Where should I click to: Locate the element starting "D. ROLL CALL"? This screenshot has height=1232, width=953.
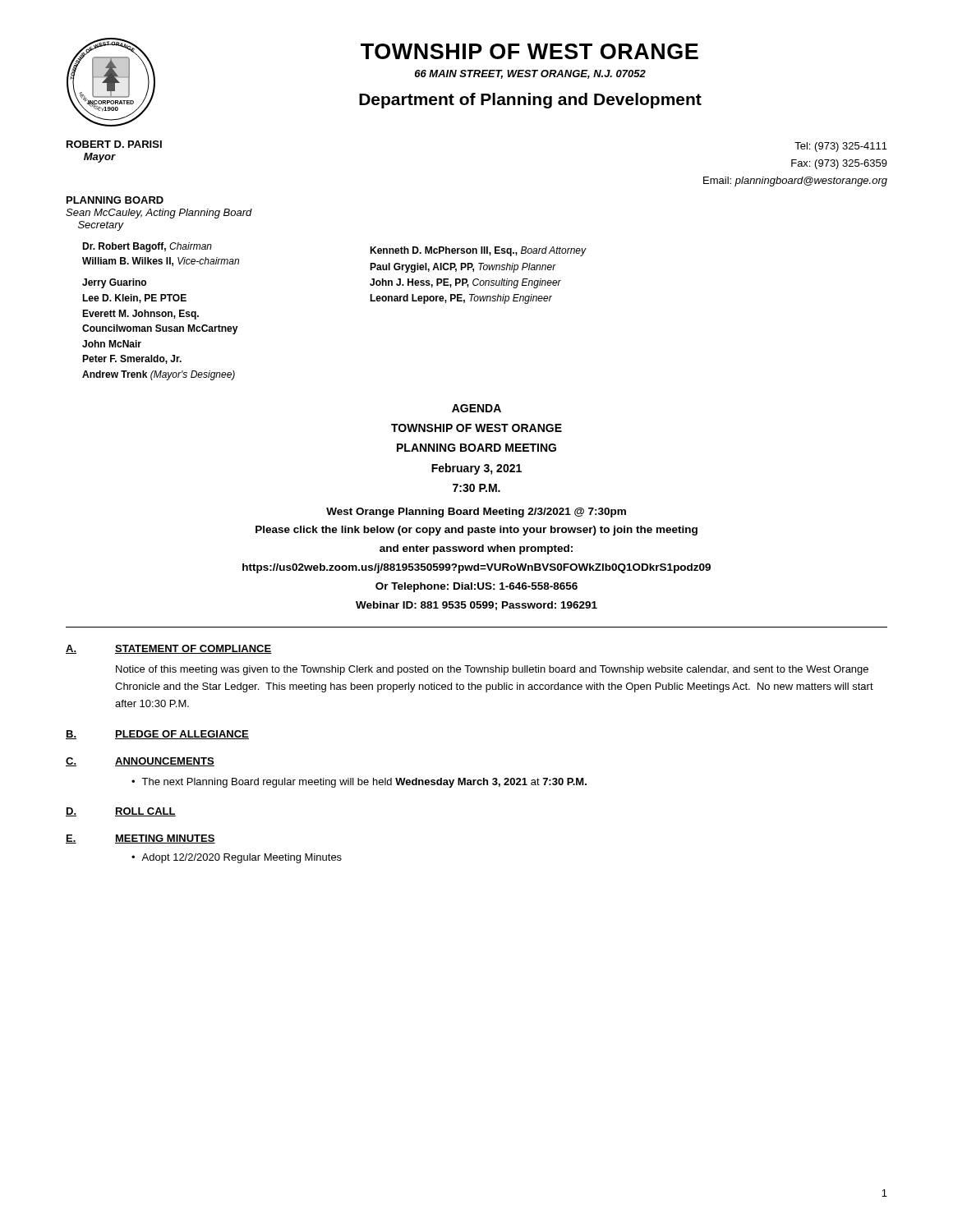tap(121, 811)
